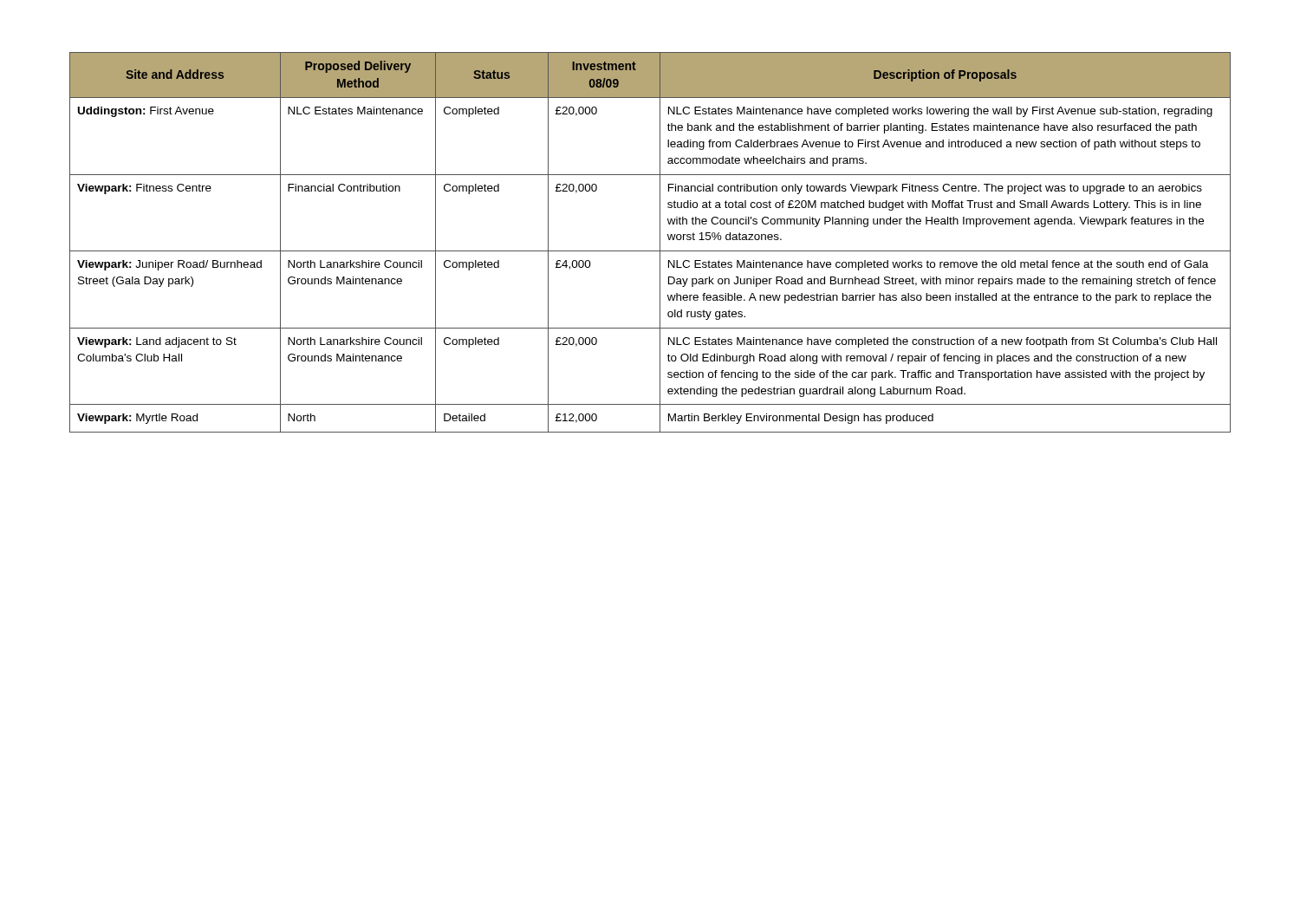Find the table that mentions "Viewpark: Land adjacent to St"
The image size is (1300, 924).
[x=650, y=242]
